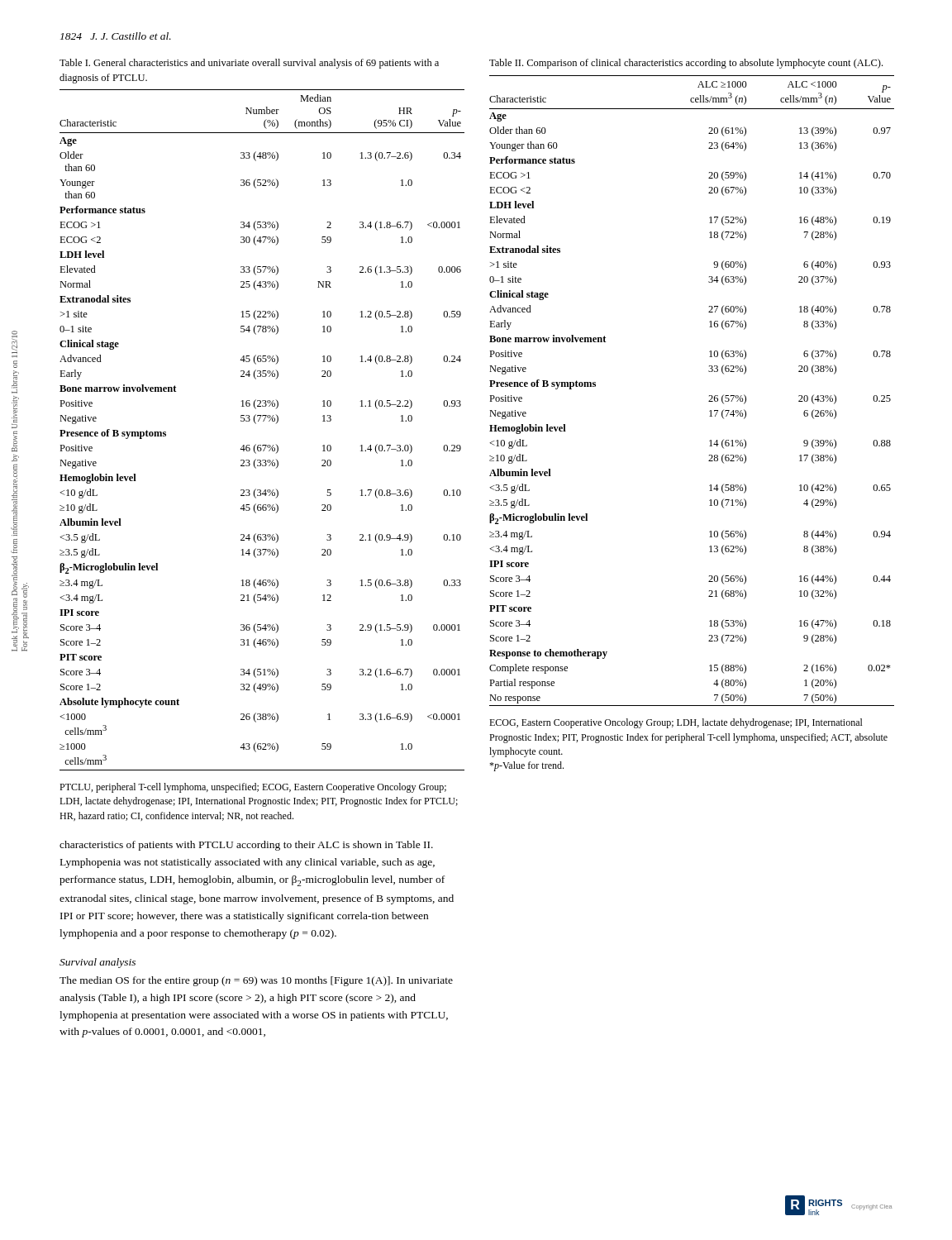Locate the region starting "characteristics of patients with PTCLU according to their"
This screenshot has height=1240, width=952.
click(x=257, y=889)
